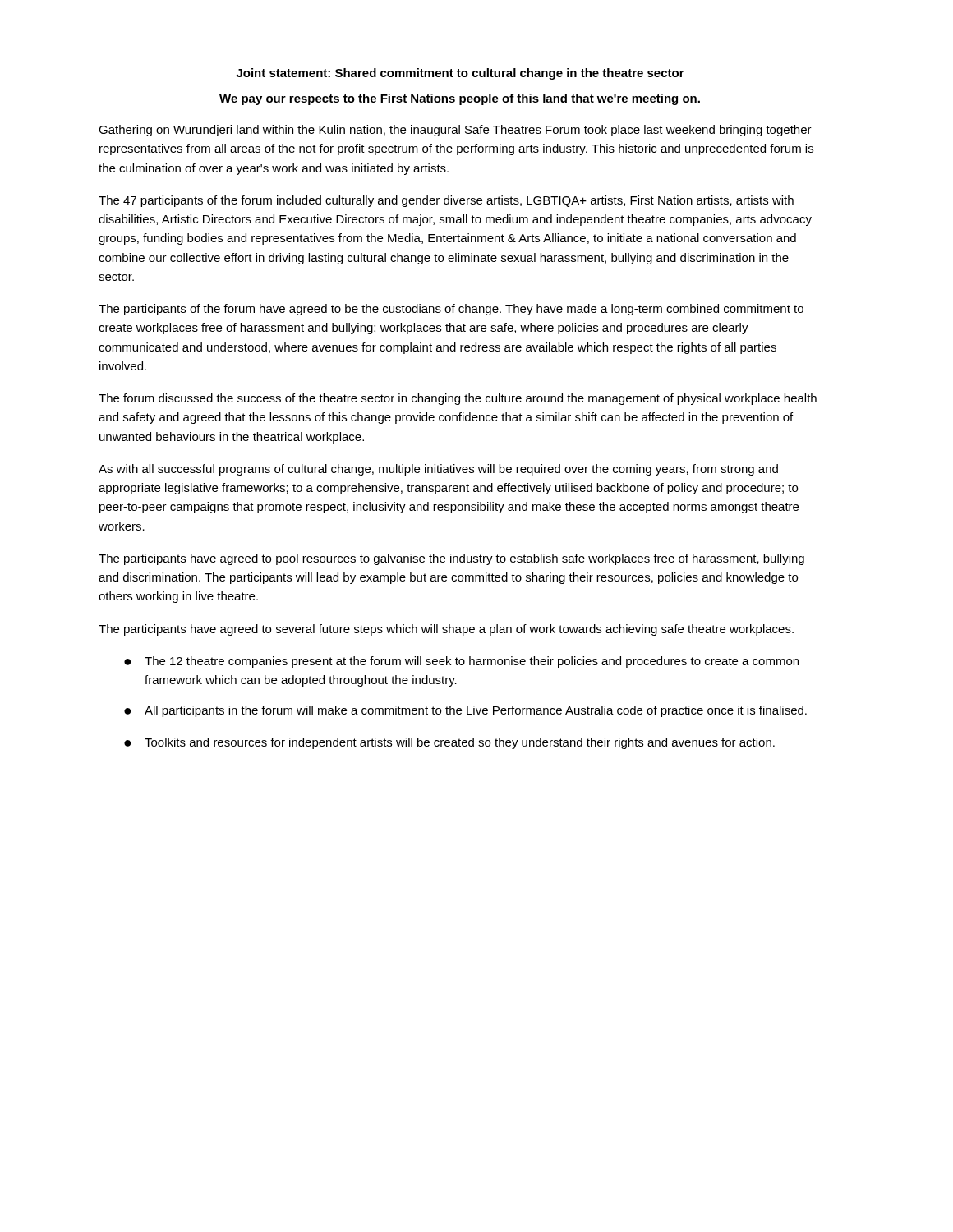Find the title on this page that starts "We pay our respects"

pyautogui.click(x=460, y=98)
